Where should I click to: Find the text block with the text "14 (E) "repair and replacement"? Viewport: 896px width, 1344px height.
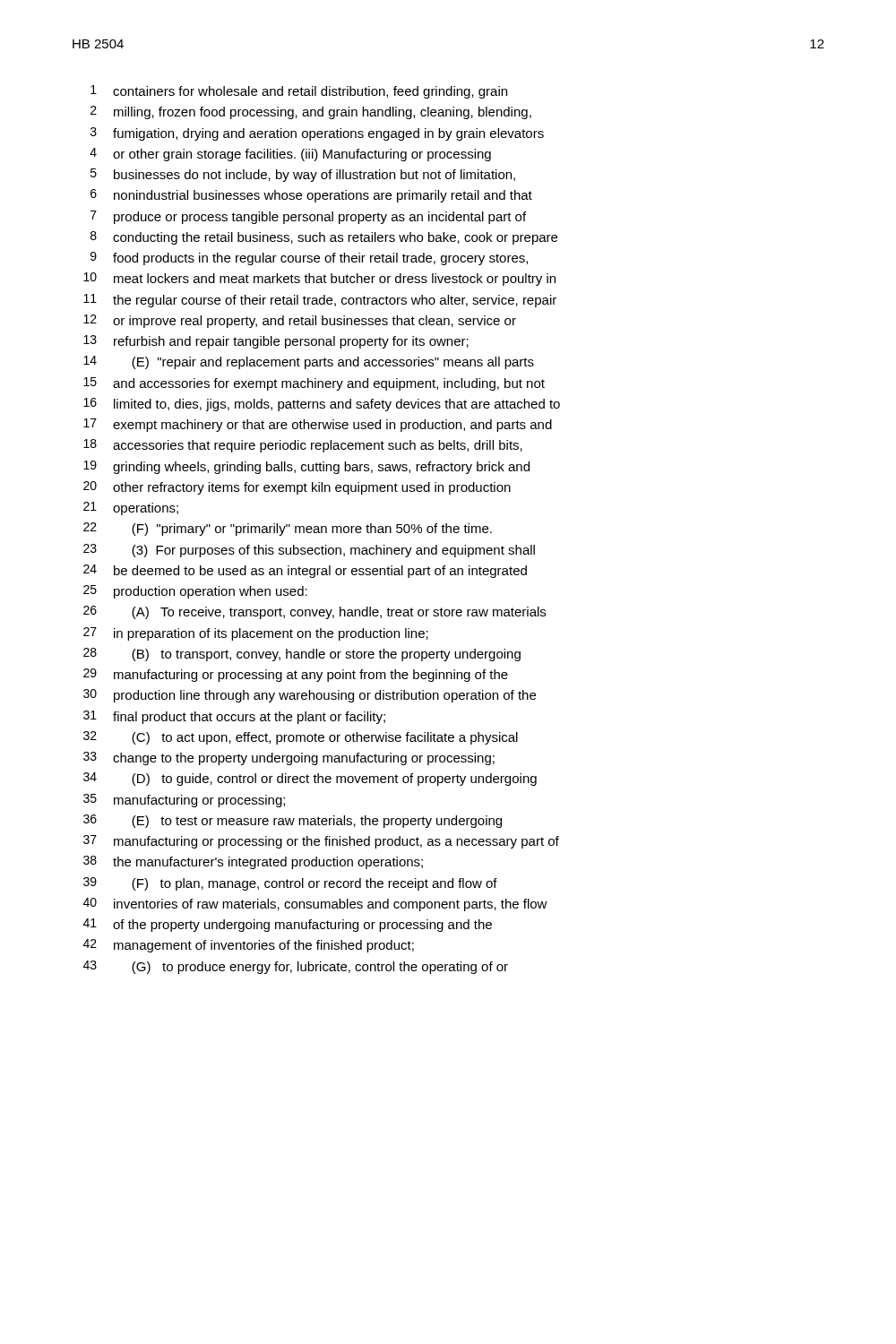[448, 435]
